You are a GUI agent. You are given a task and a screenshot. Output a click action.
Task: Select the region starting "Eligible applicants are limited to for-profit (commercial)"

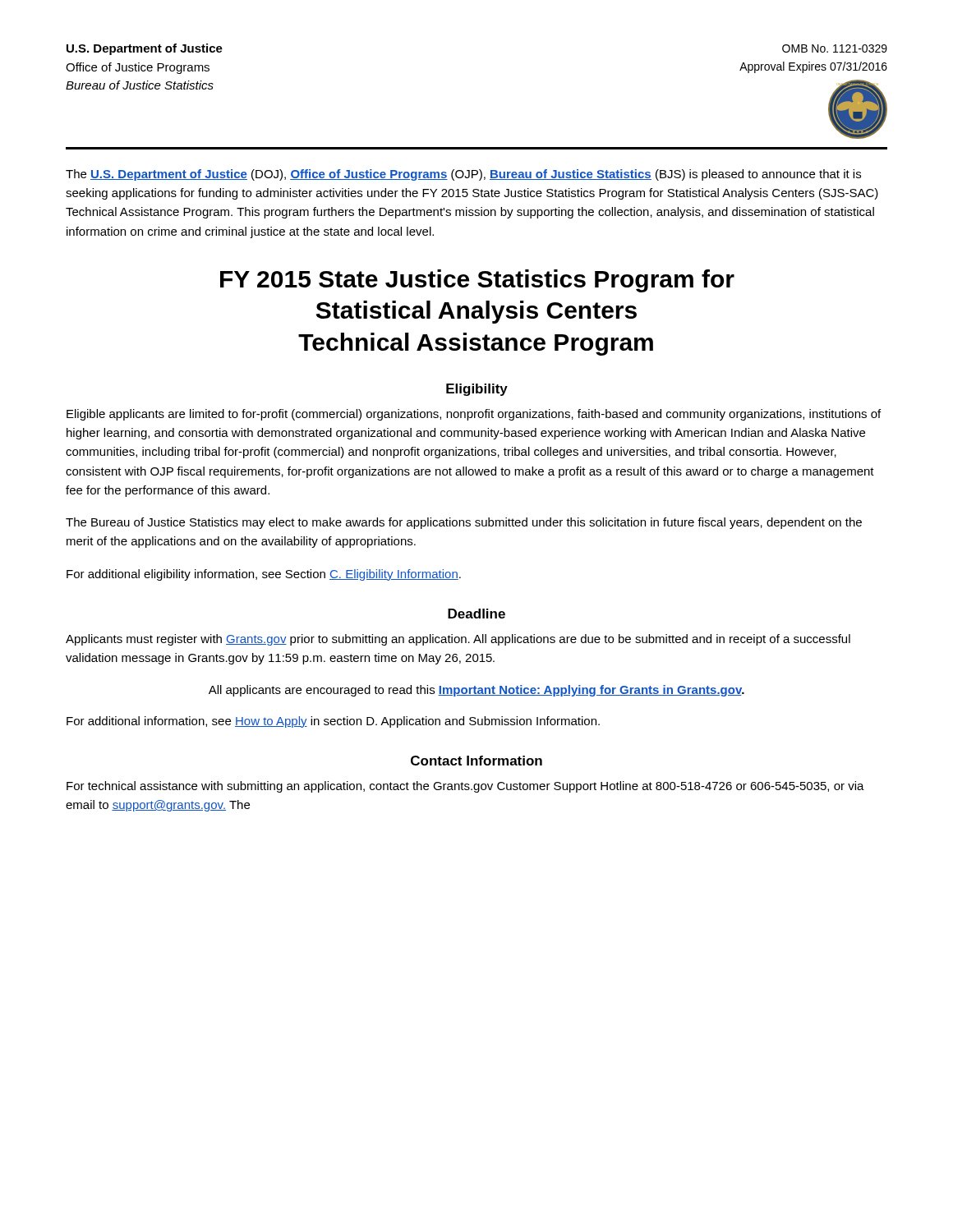tap(473, 452)
